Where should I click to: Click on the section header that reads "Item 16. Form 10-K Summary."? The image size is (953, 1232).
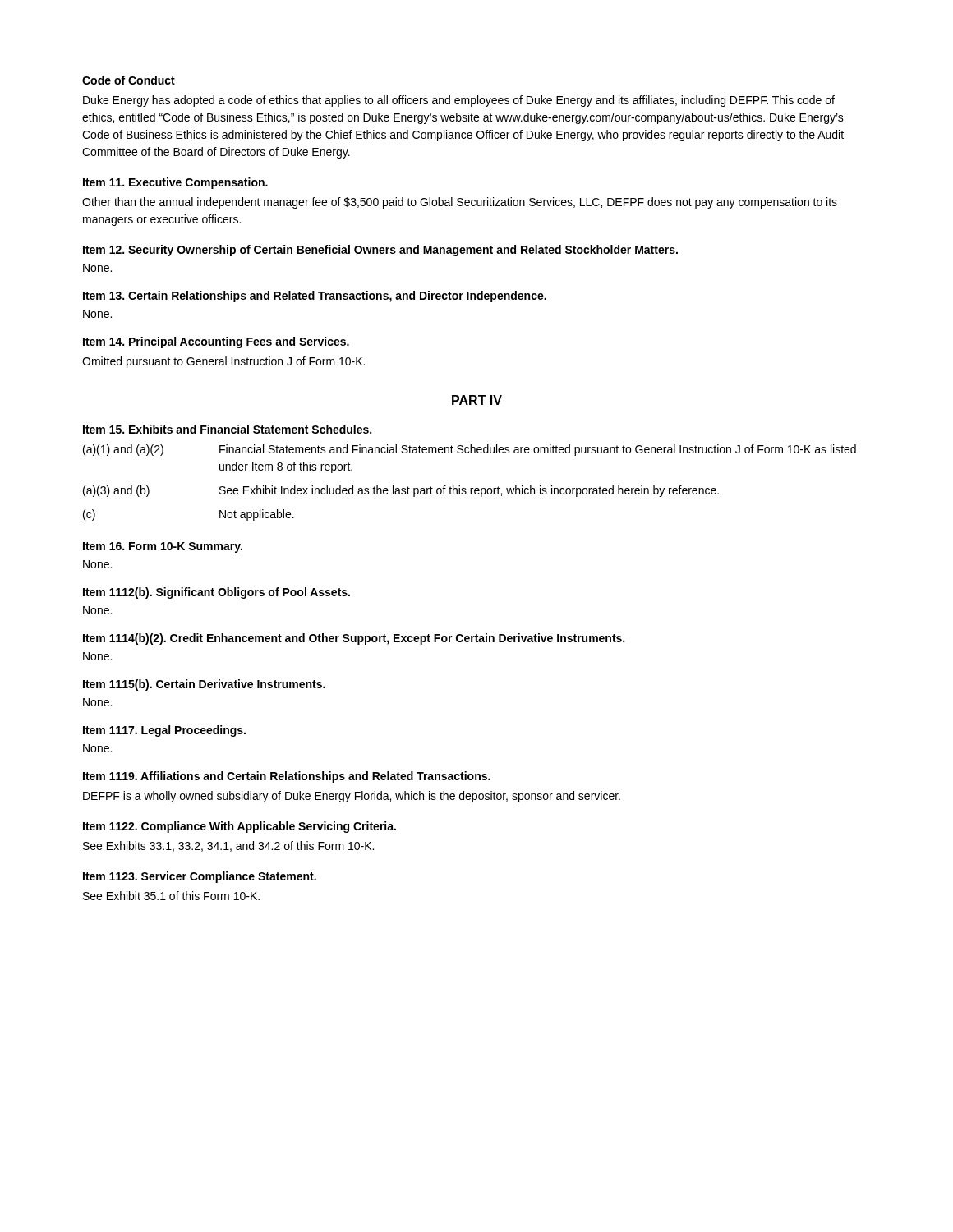(x=163, y=546)
